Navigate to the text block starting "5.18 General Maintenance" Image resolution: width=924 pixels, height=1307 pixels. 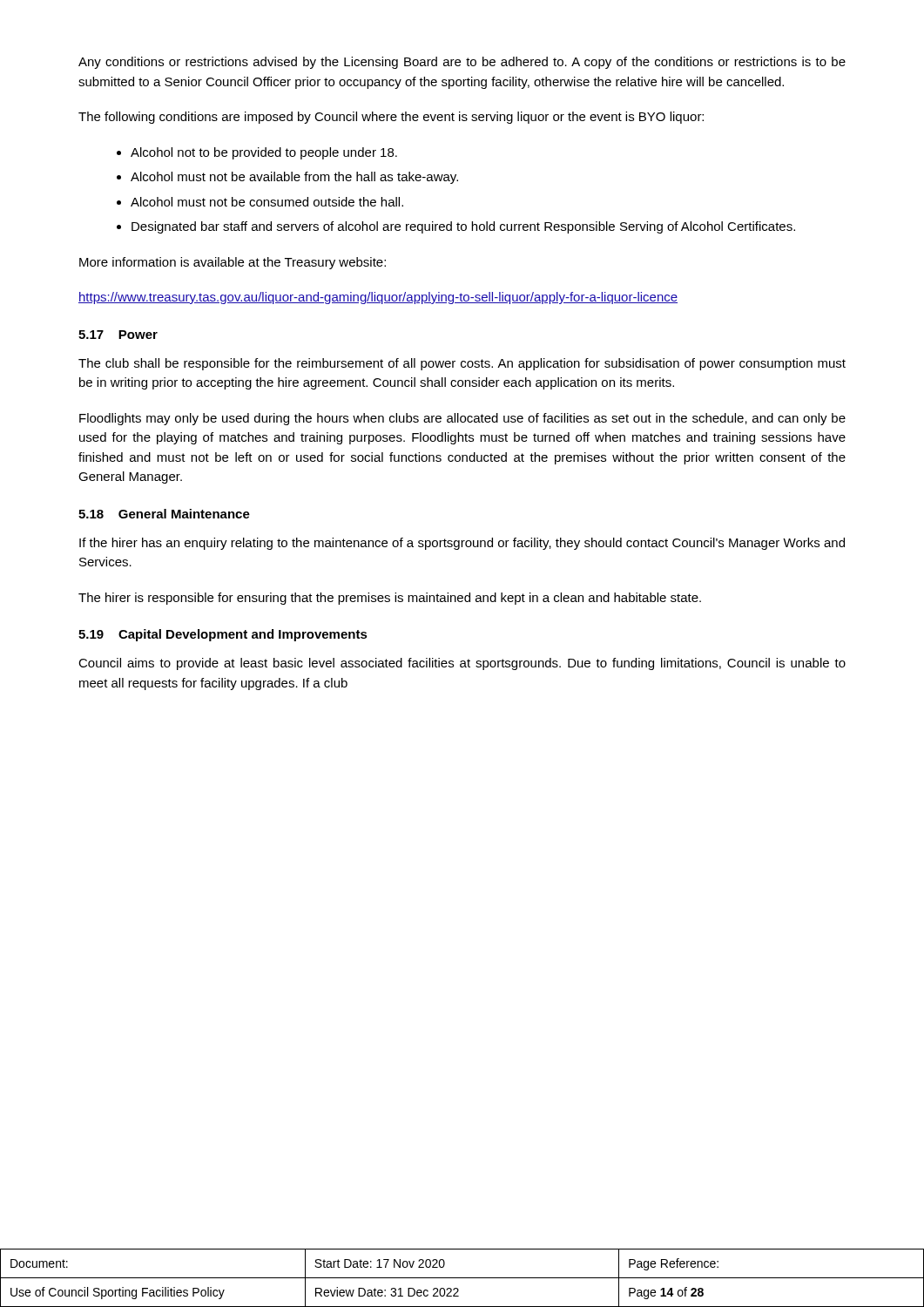164,513
